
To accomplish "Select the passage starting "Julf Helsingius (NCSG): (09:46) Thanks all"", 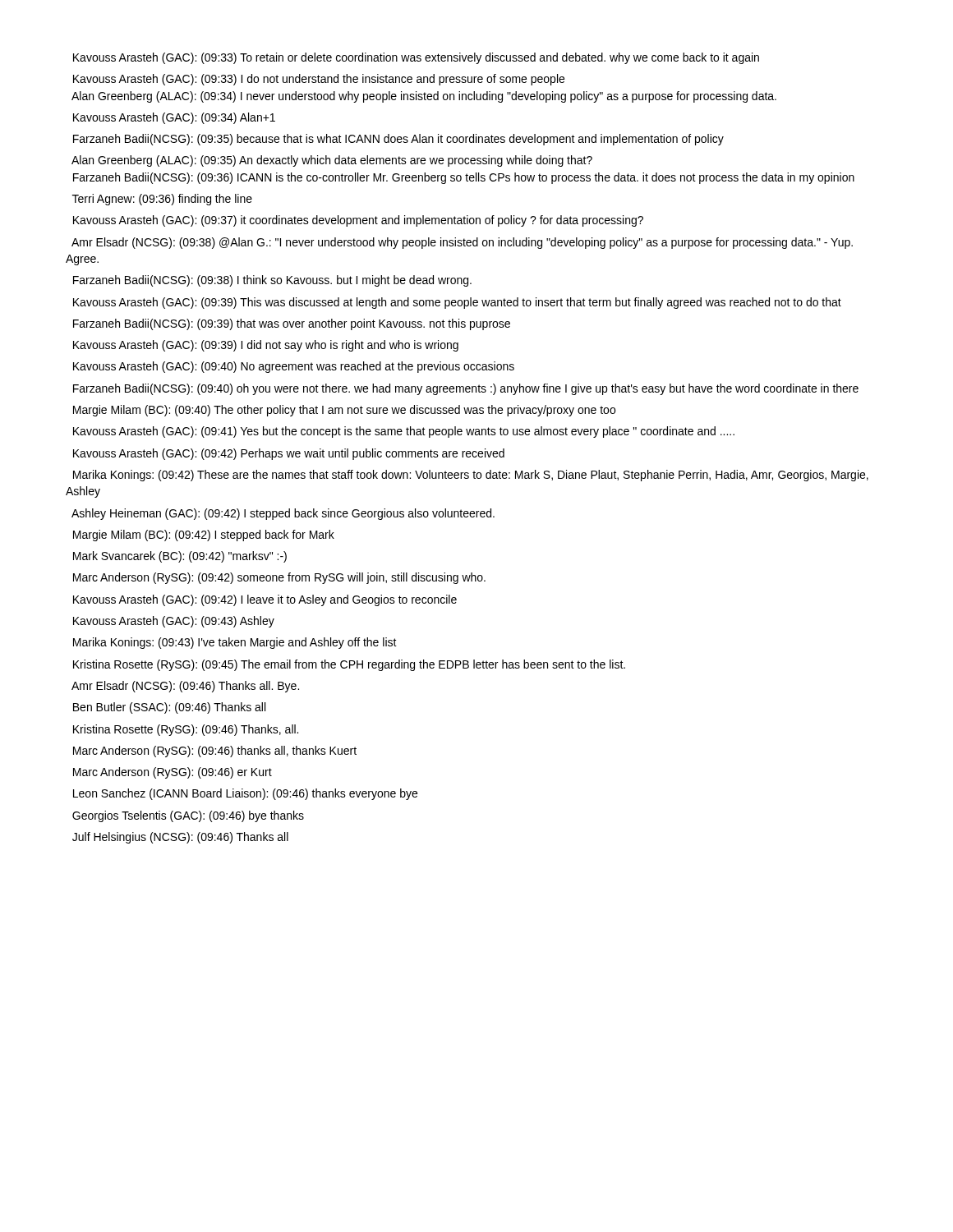I will pos(177,837).
